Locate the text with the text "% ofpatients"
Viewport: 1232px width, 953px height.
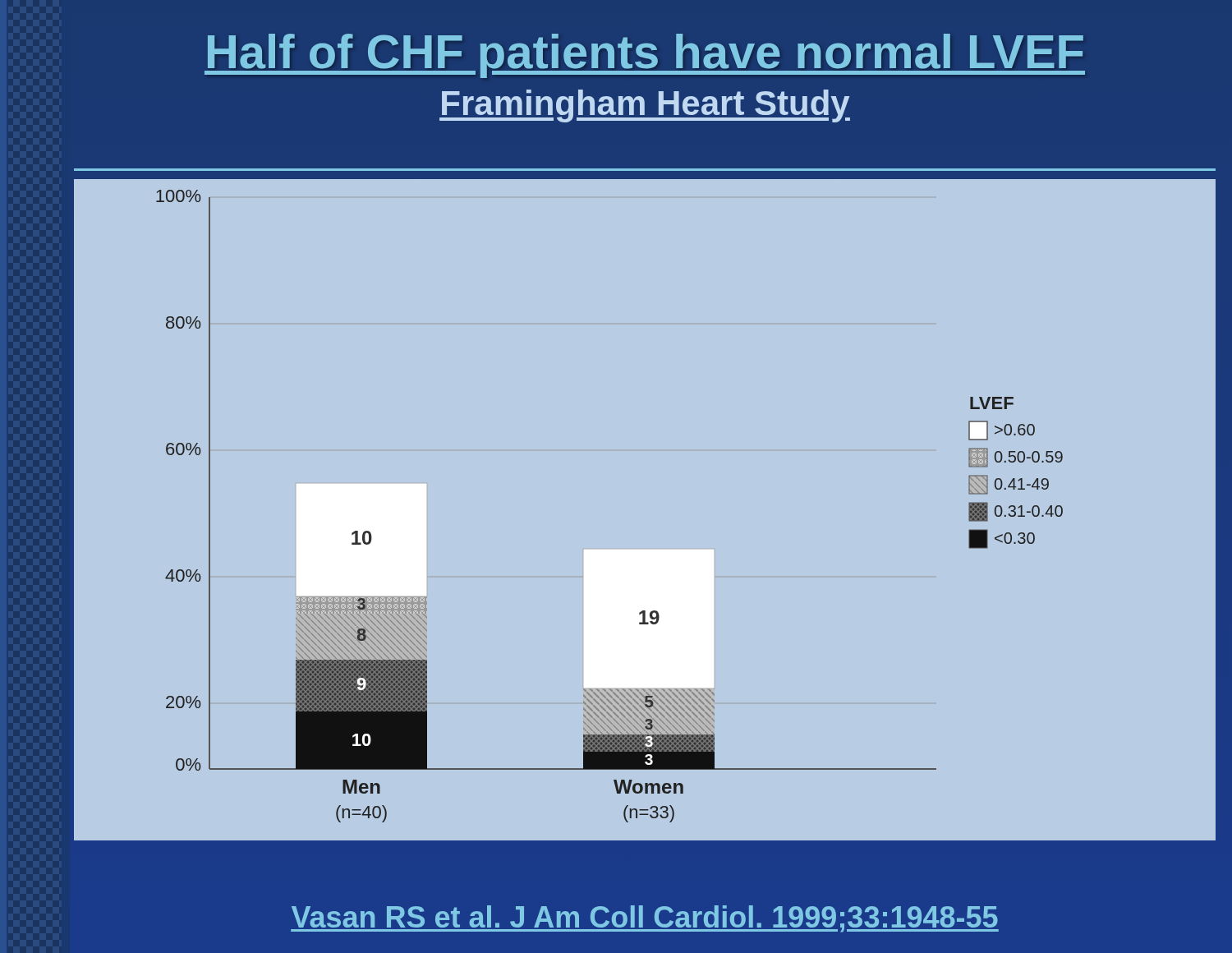(172, 326)
